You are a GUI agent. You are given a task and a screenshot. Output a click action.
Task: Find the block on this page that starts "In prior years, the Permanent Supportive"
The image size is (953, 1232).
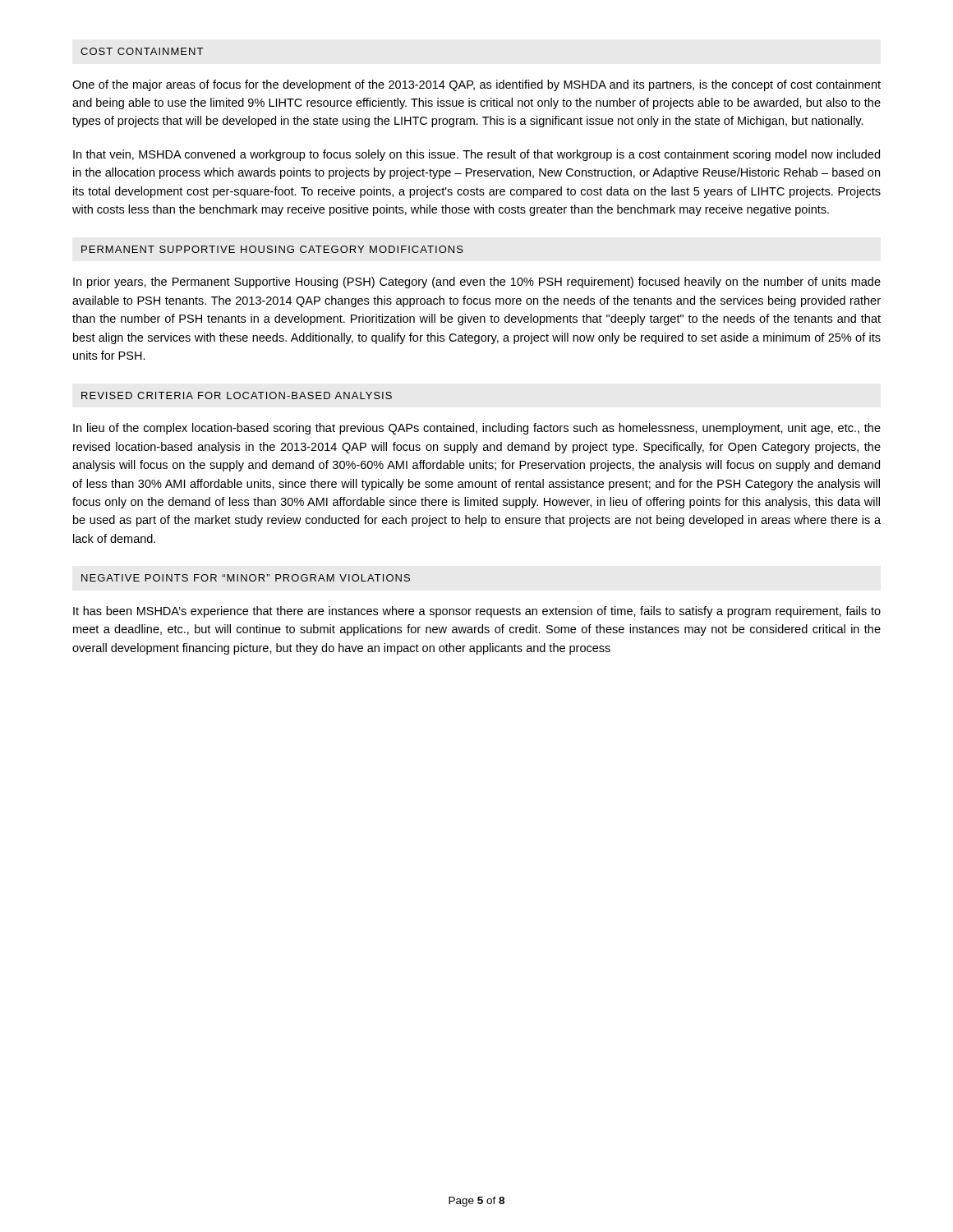click(476, 319)
